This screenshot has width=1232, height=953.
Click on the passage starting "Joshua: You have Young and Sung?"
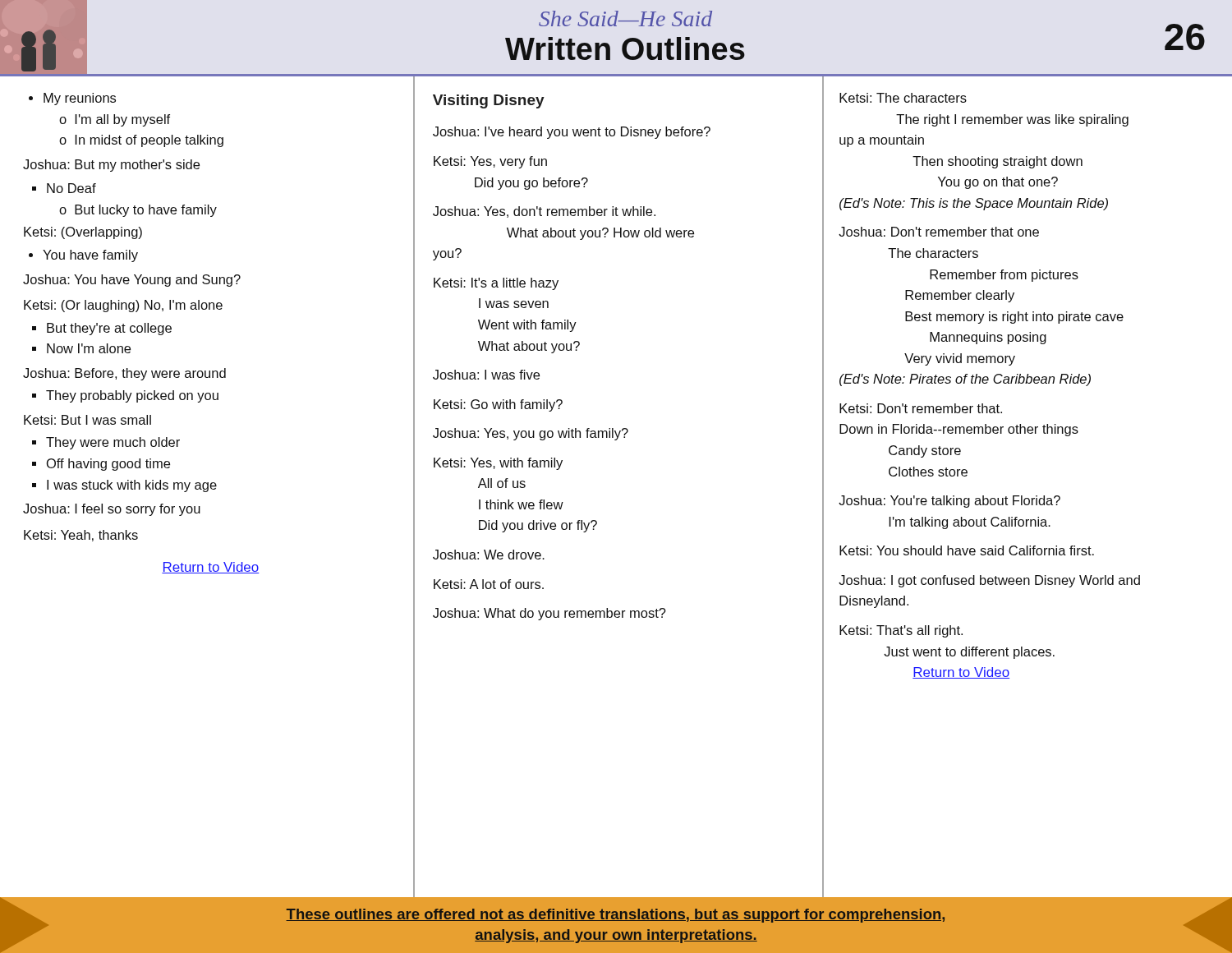(x=132, y=279)
